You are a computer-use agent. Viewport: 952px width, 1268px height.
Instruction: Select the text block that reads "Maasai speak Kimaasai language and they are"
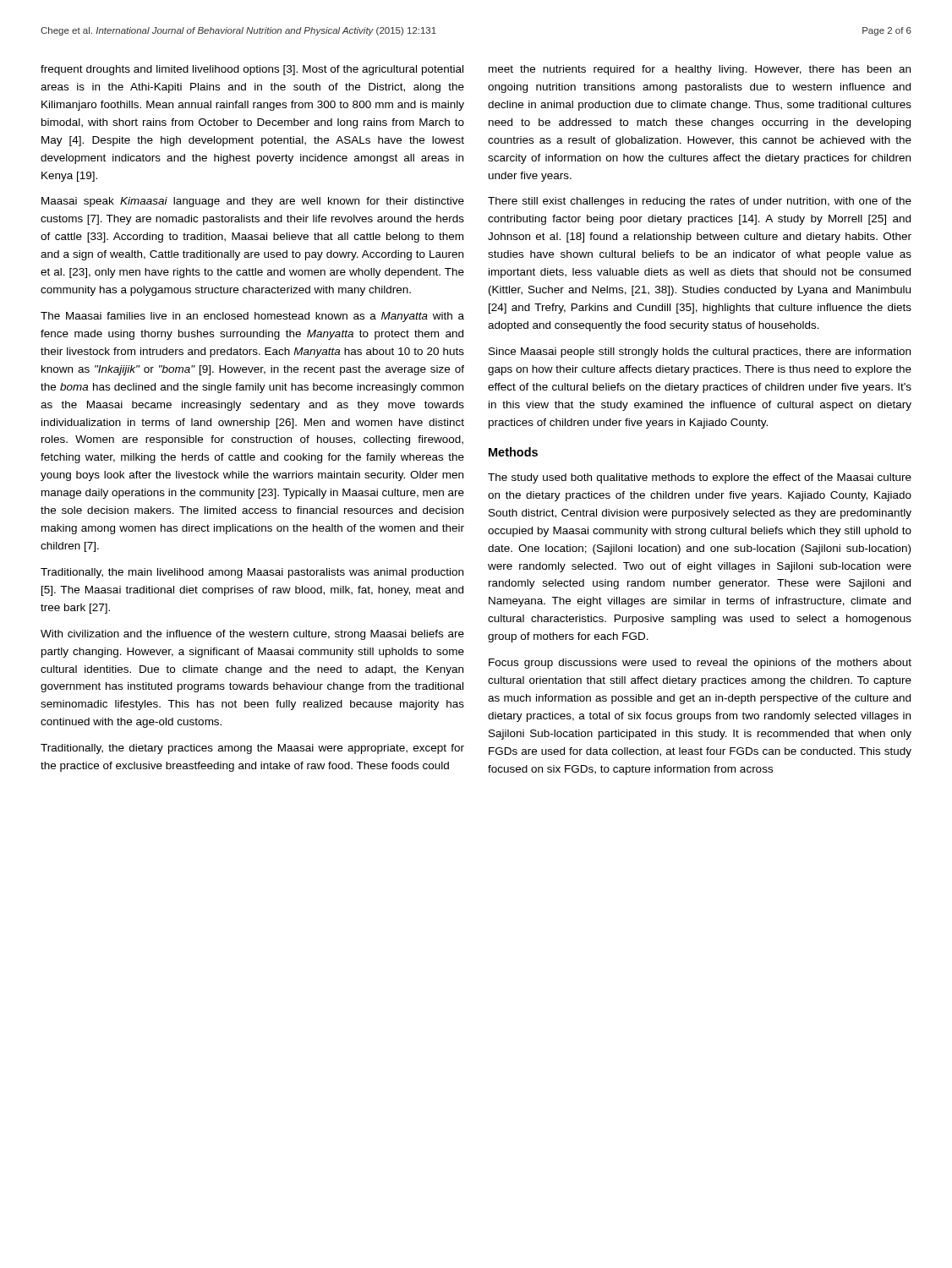(x=252, y=246)
